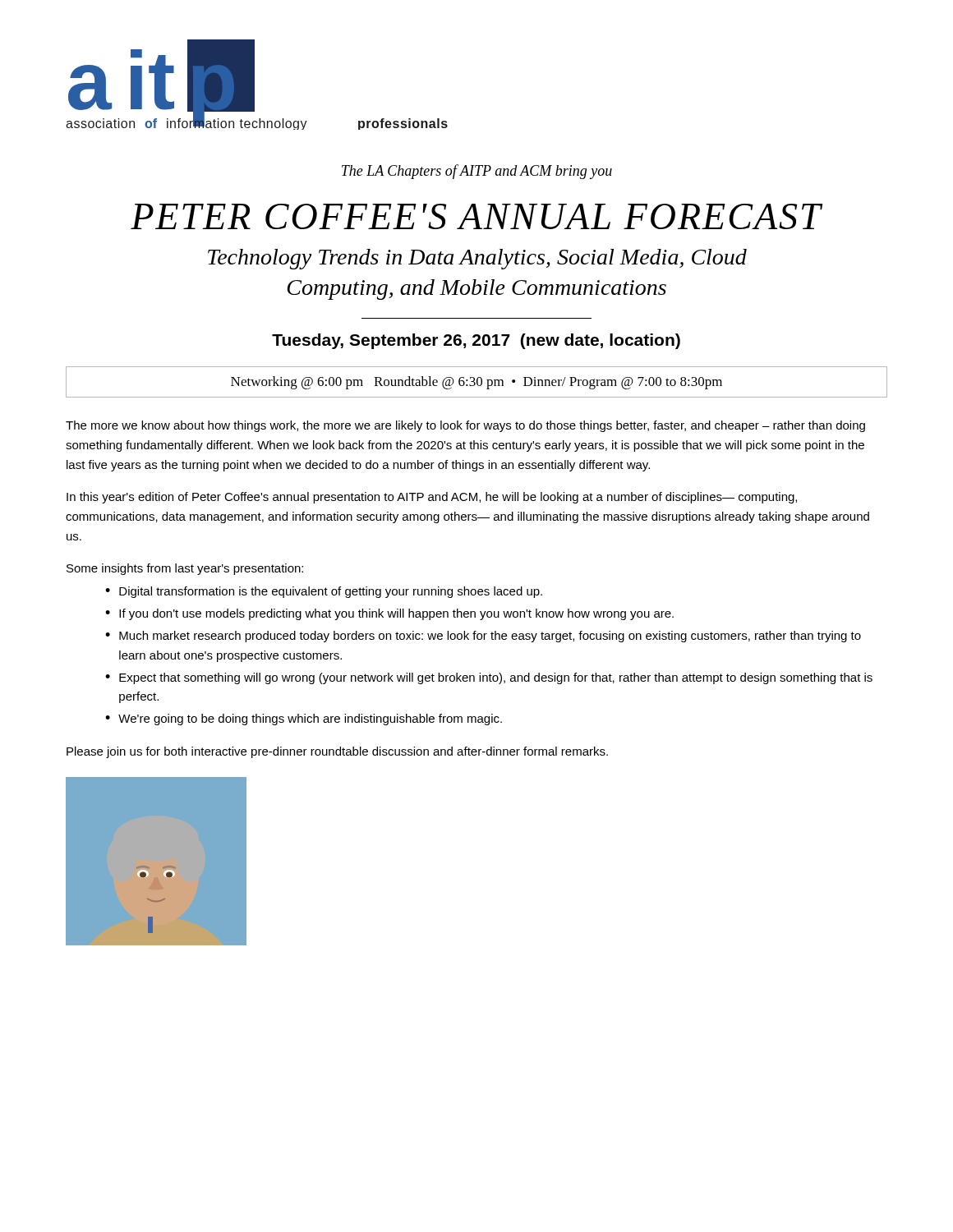953x1232 pixels.
Task: Select the text block starting "The LA Chapters of AITP and"
Action: [x=476, y=171]
